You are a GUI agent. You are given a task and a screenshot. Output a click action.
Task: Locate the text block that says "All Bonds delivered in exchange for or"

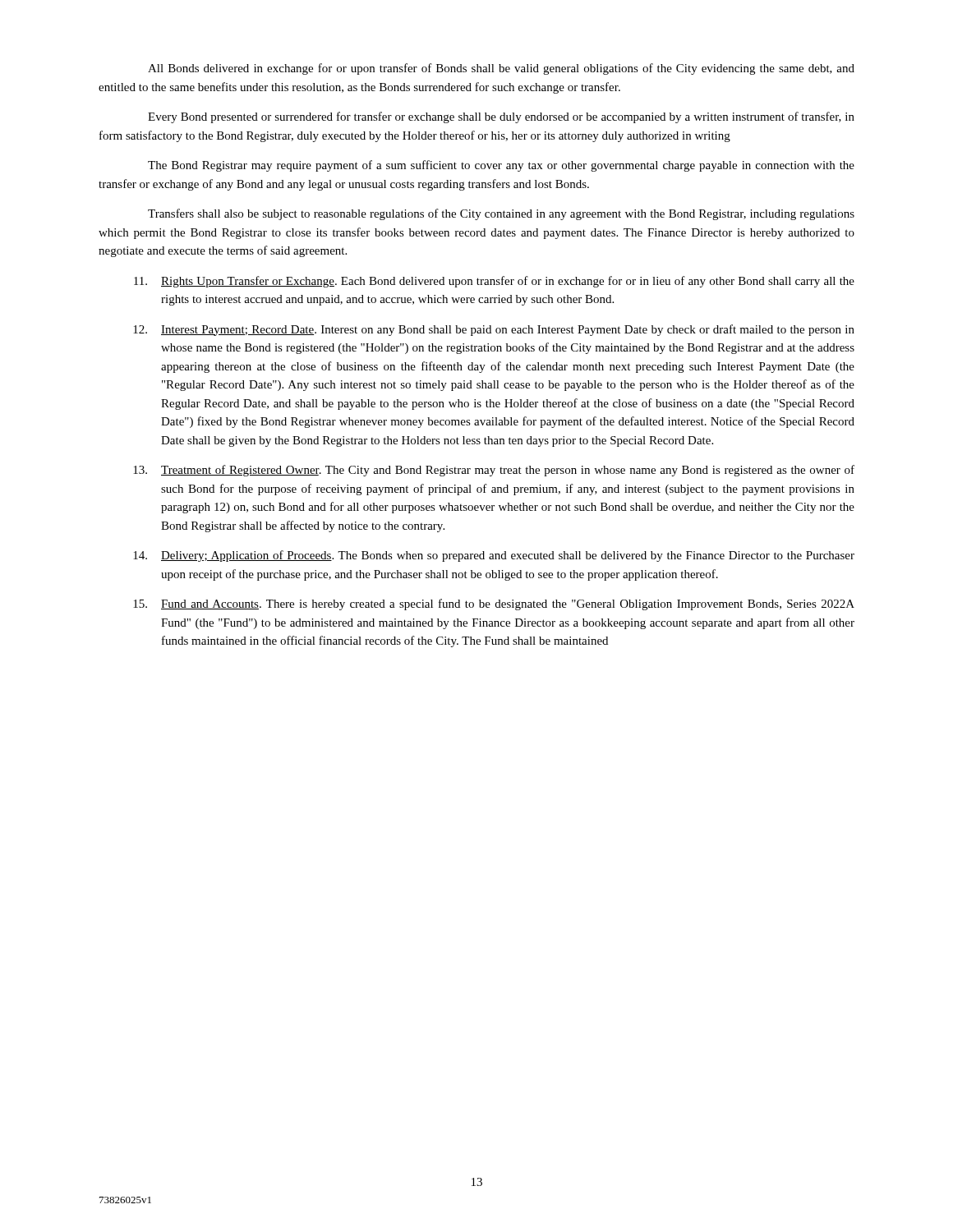tap(476, 78)
